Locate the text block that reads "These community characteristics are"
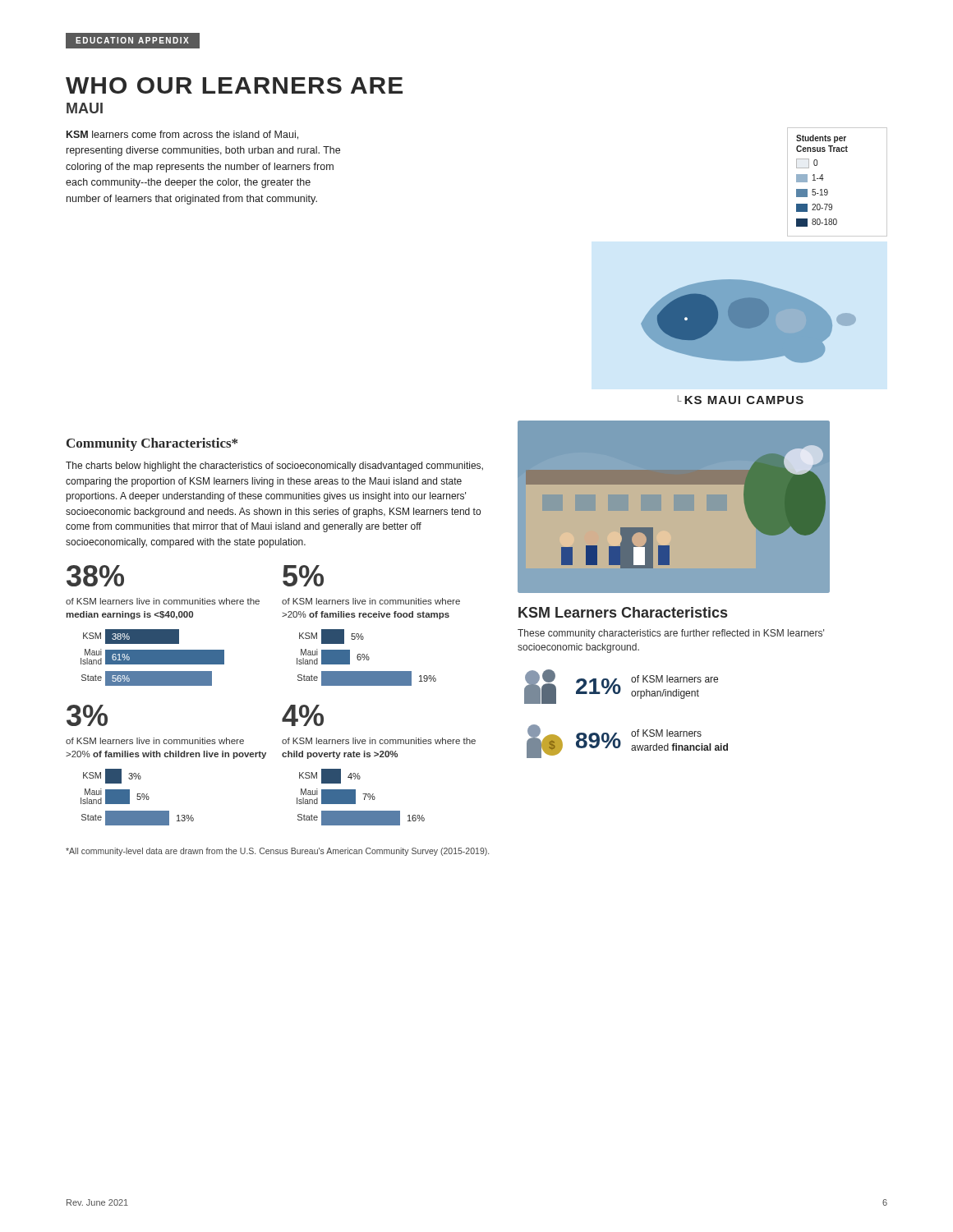This screenshot has height=1232, width=953. [702, 641]
